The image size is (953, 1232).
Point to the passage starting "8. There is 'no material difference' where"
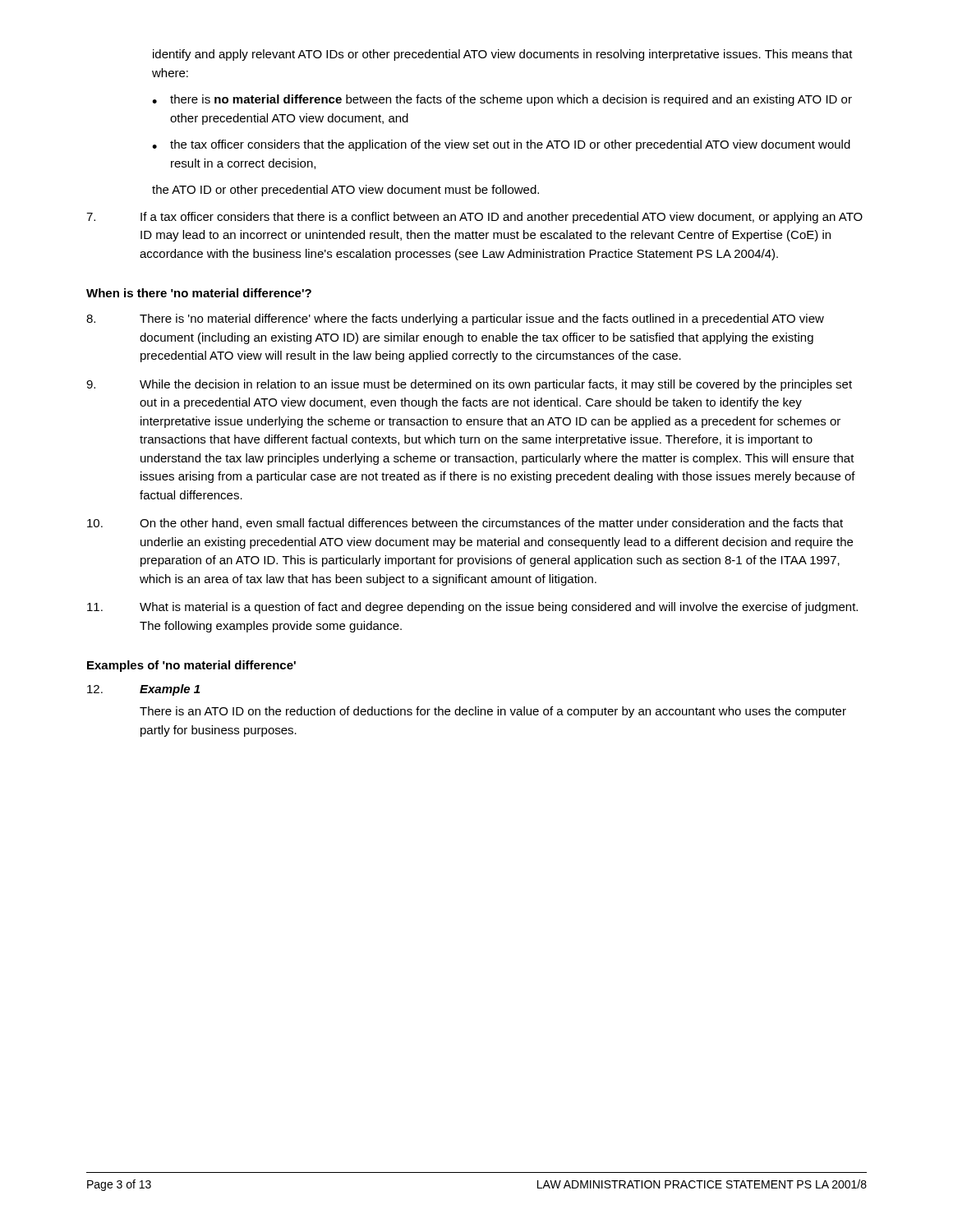476,337
